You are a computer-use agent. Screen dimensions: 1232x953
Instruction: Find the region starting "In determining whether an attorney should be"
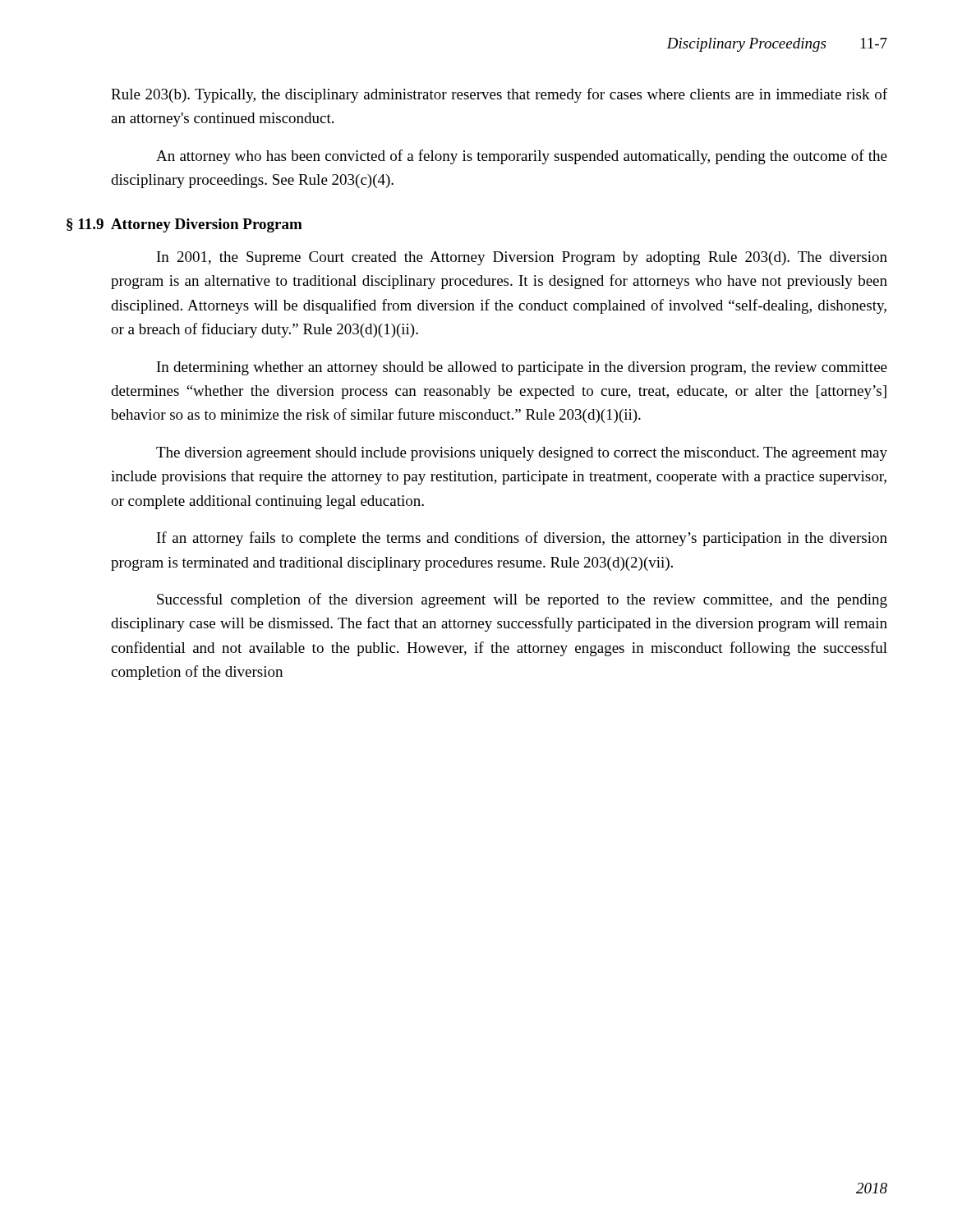click(499, 390)
